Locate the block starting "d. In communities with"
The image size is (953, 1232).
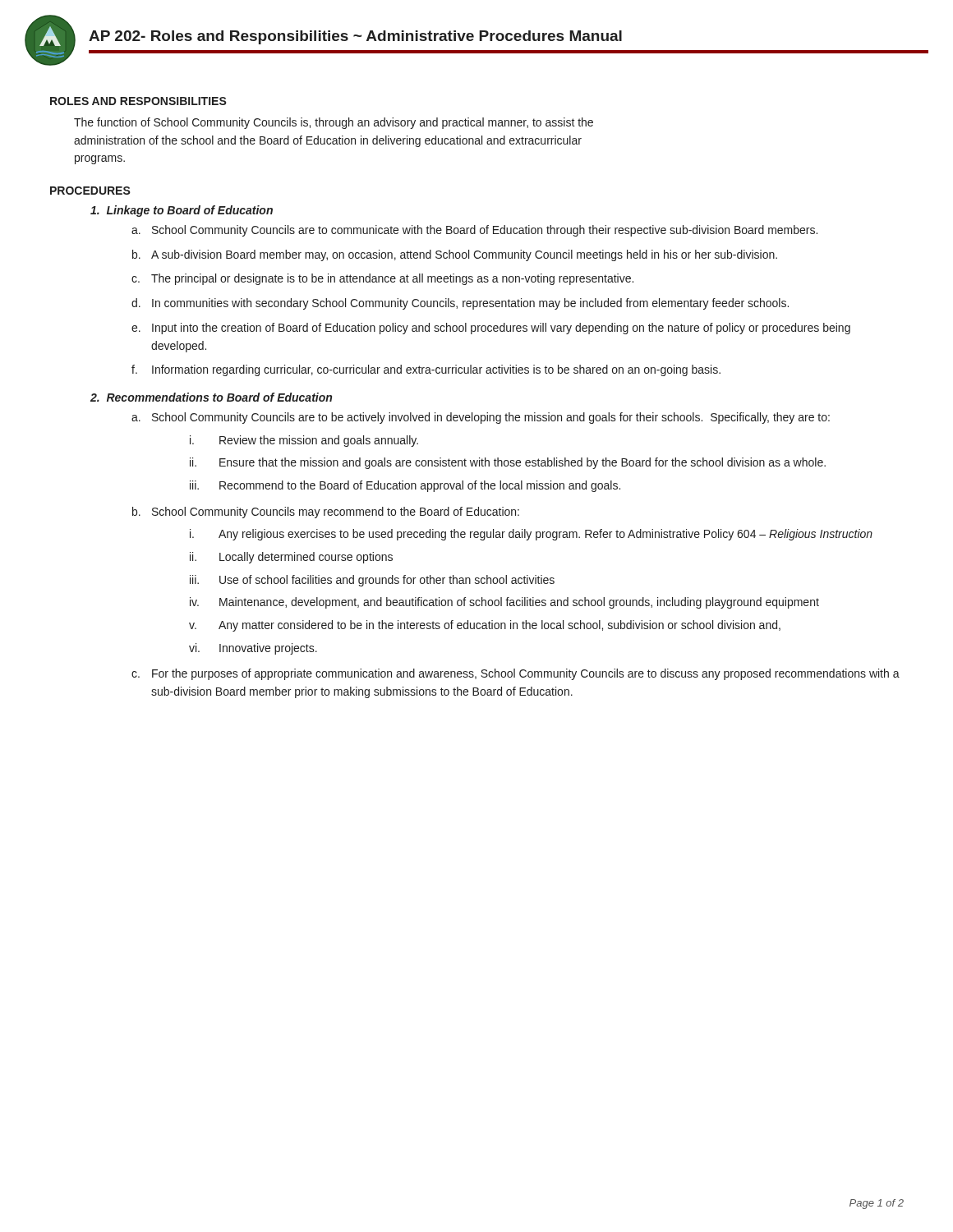point(461,304)
